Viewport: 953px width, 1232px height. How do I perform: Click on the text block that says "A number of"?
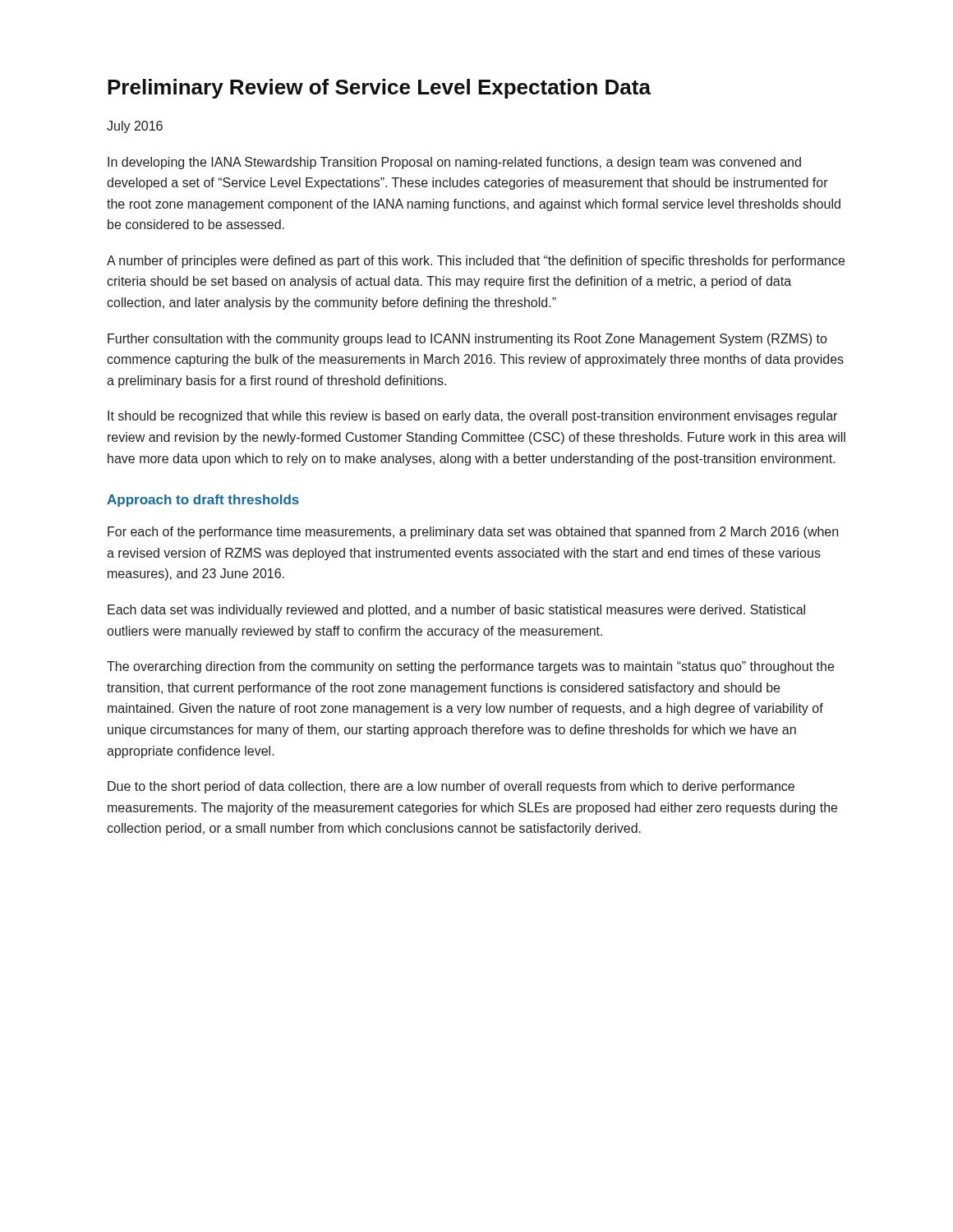476,282
